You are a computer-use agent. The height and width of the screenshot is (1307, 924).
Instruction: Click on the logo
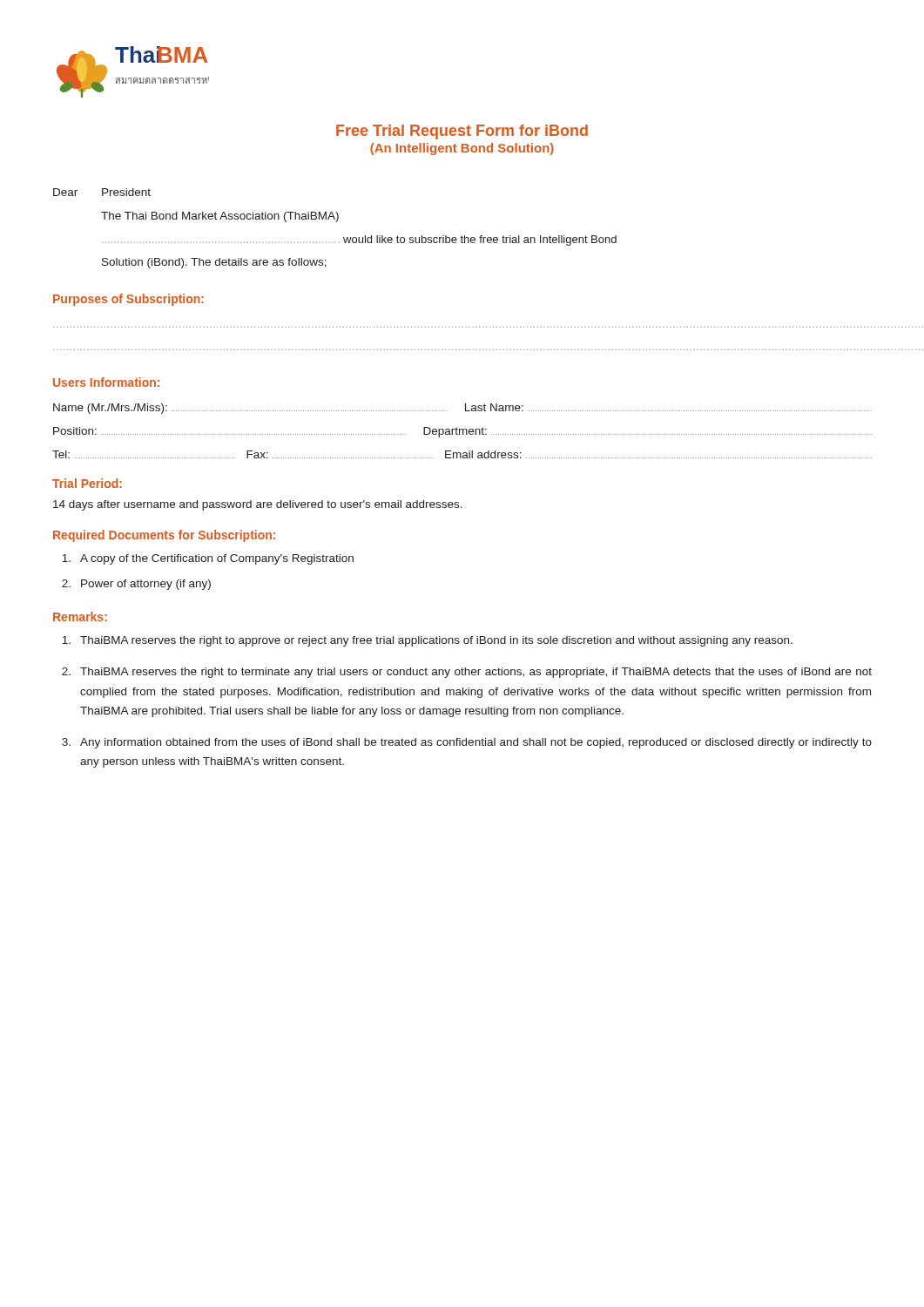pos(131,70)
